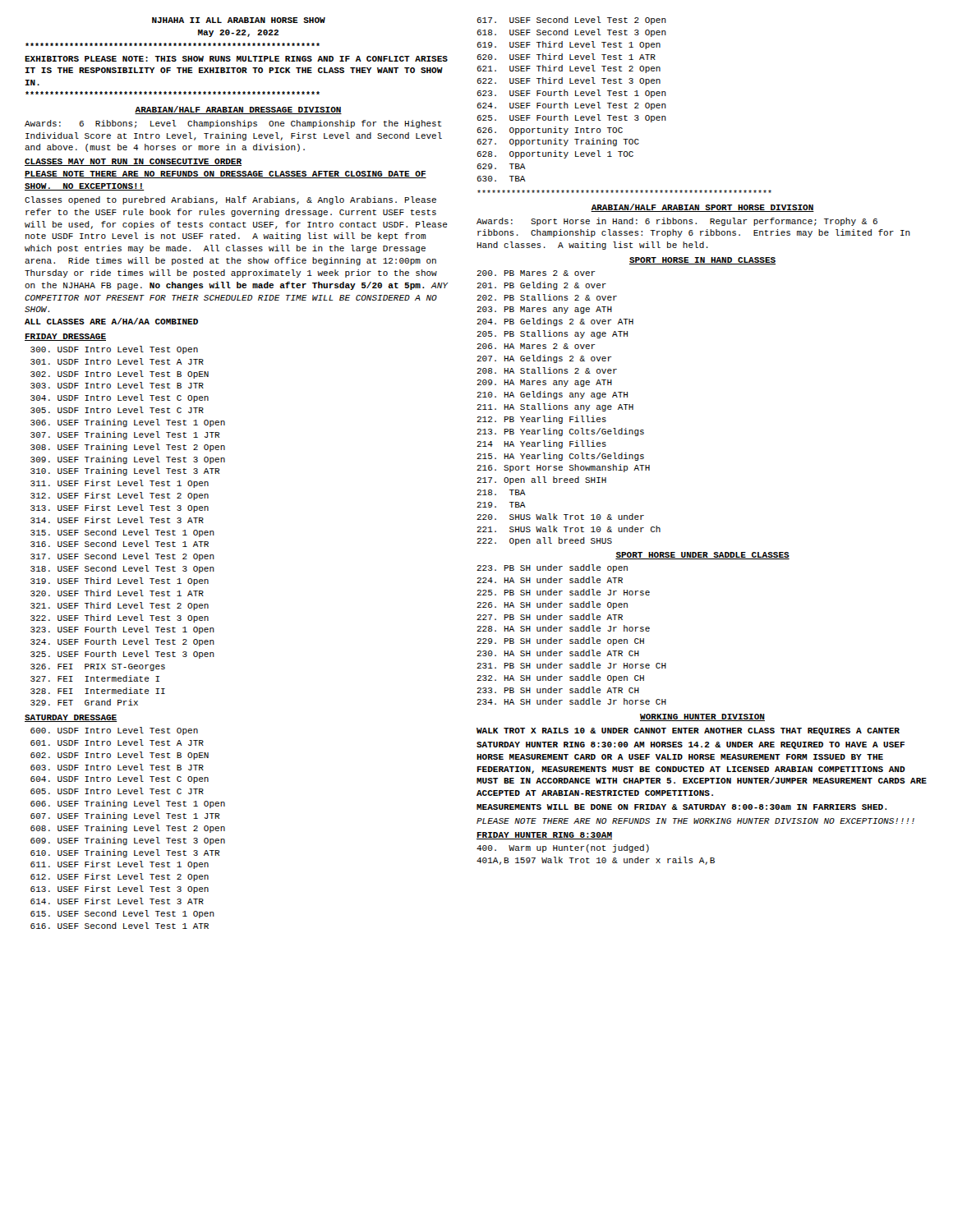Click on the passage starting "MEASUREMENTS WILL BE DONE ON FRIDAY &"

683,807
